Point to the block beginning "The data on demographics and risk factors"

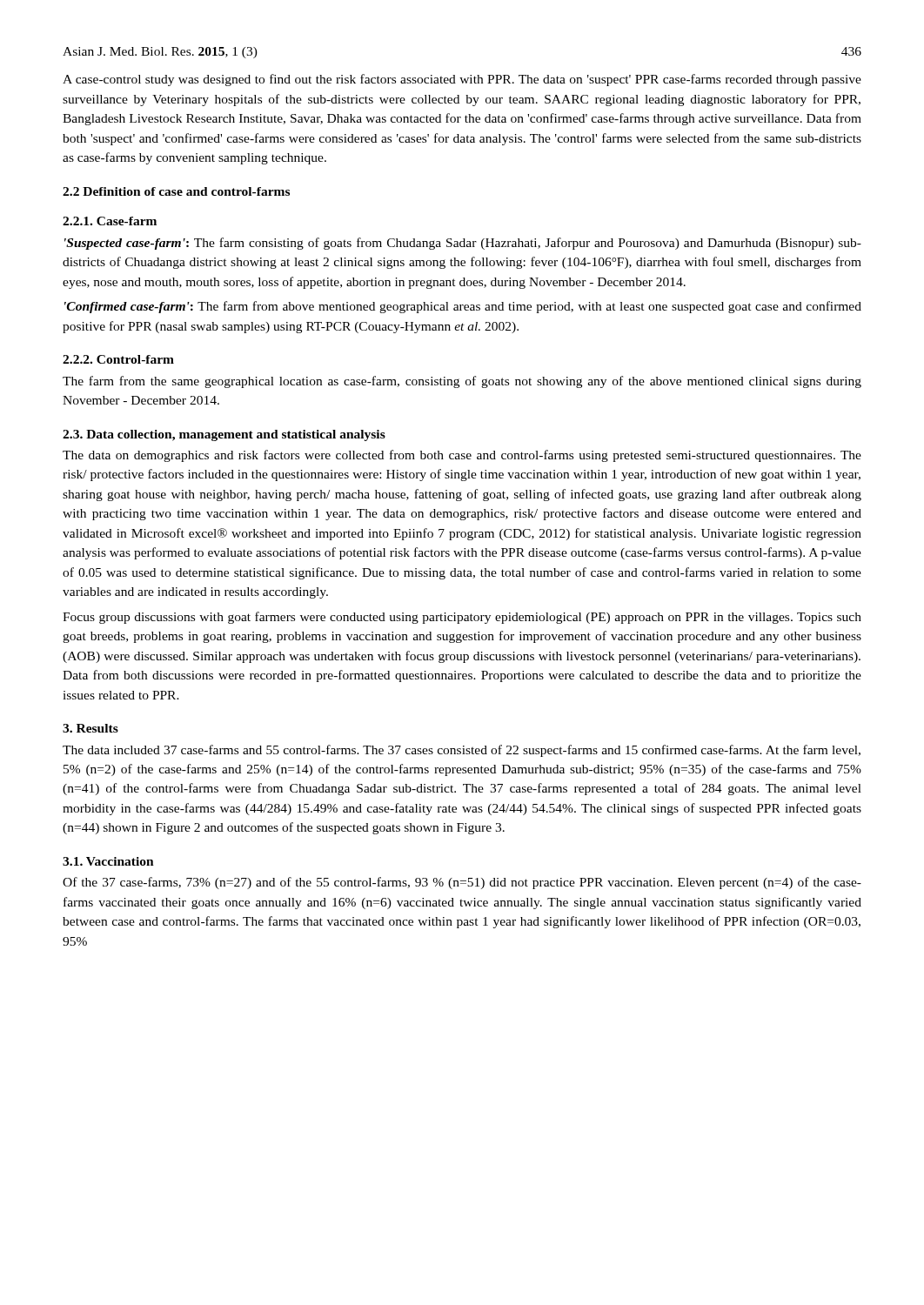click(462, 575)
